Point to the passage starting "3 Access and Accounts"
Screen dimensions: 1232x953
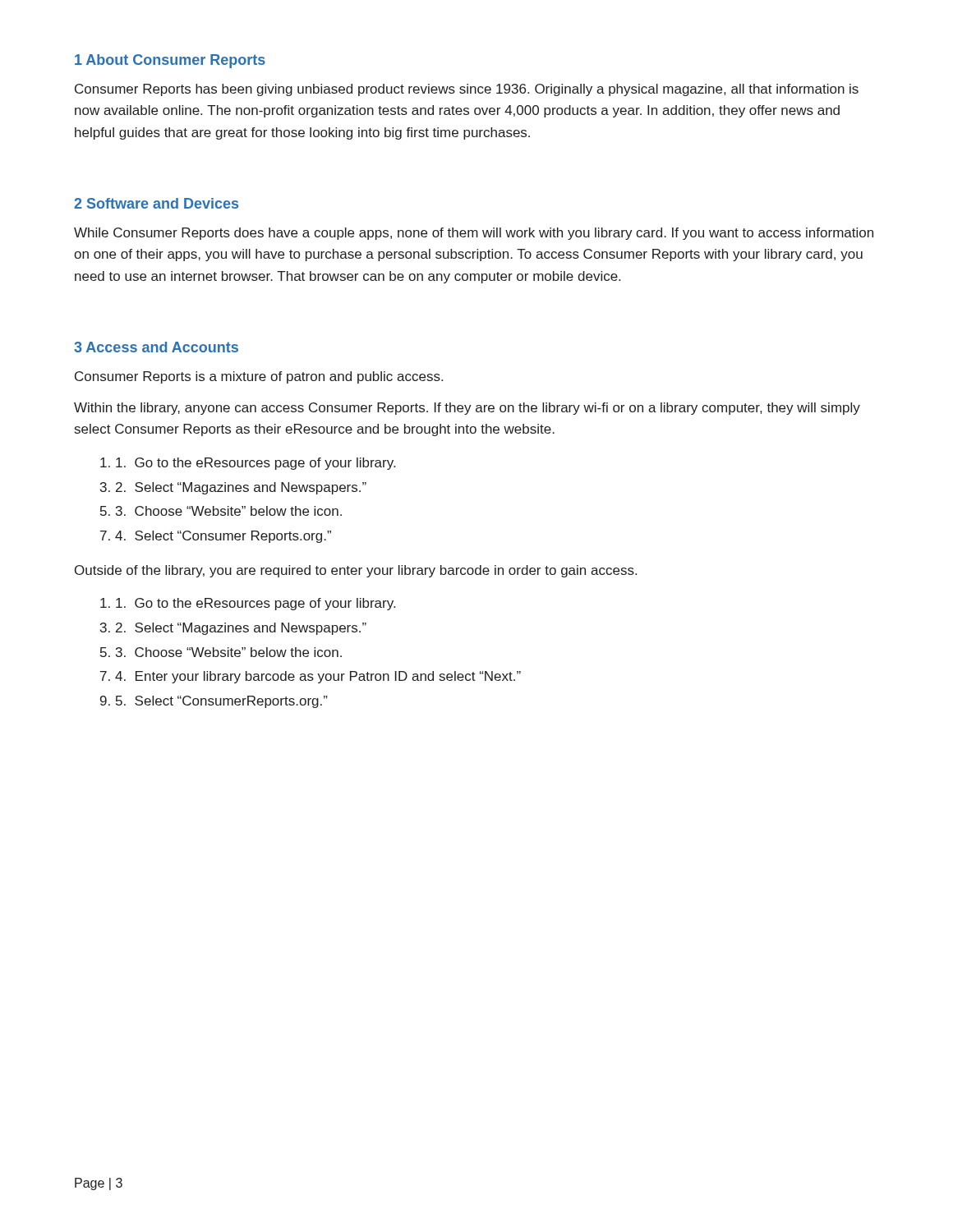[156, 348]
